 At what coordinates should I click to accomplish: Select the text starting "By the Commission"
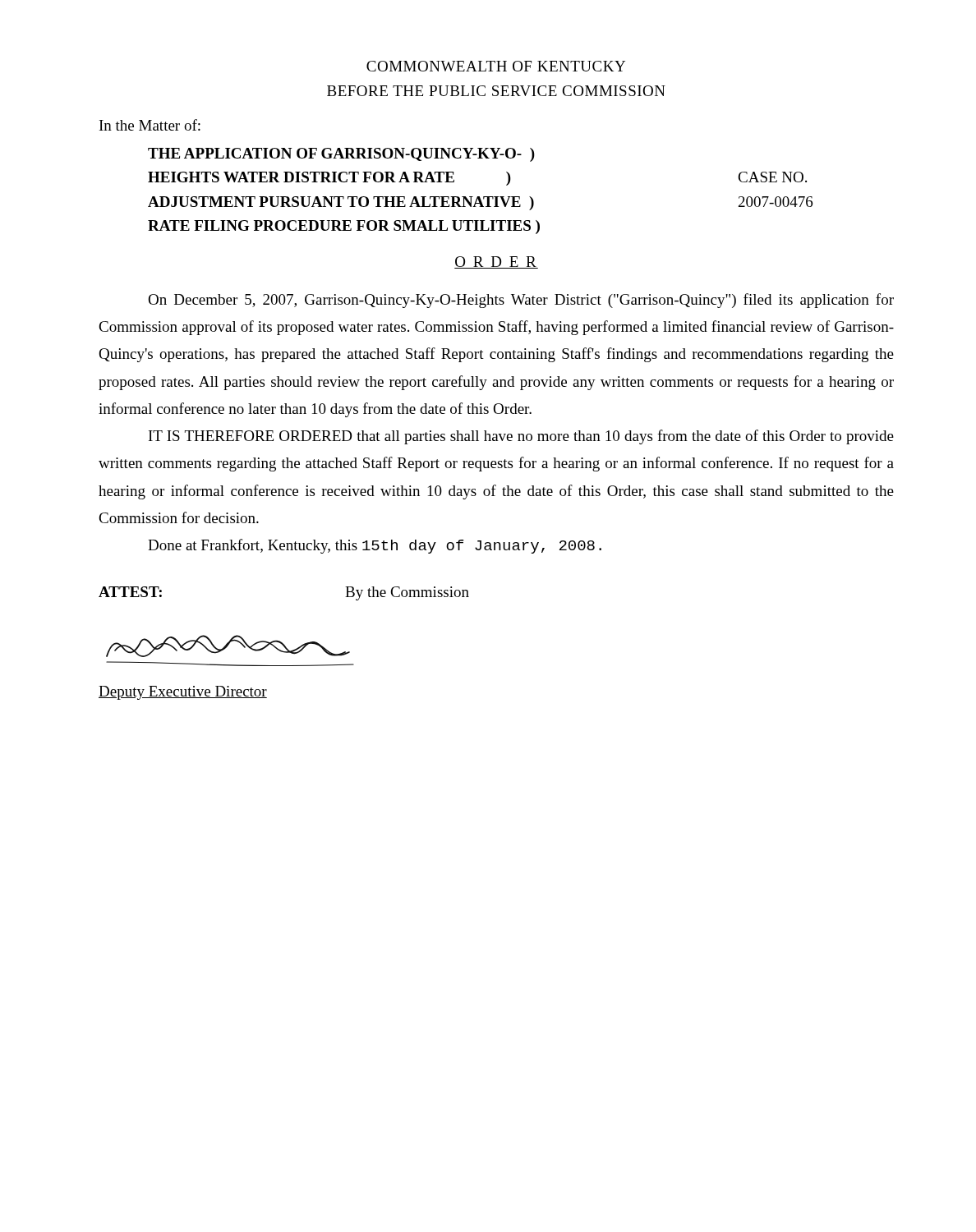coord(407,592)
